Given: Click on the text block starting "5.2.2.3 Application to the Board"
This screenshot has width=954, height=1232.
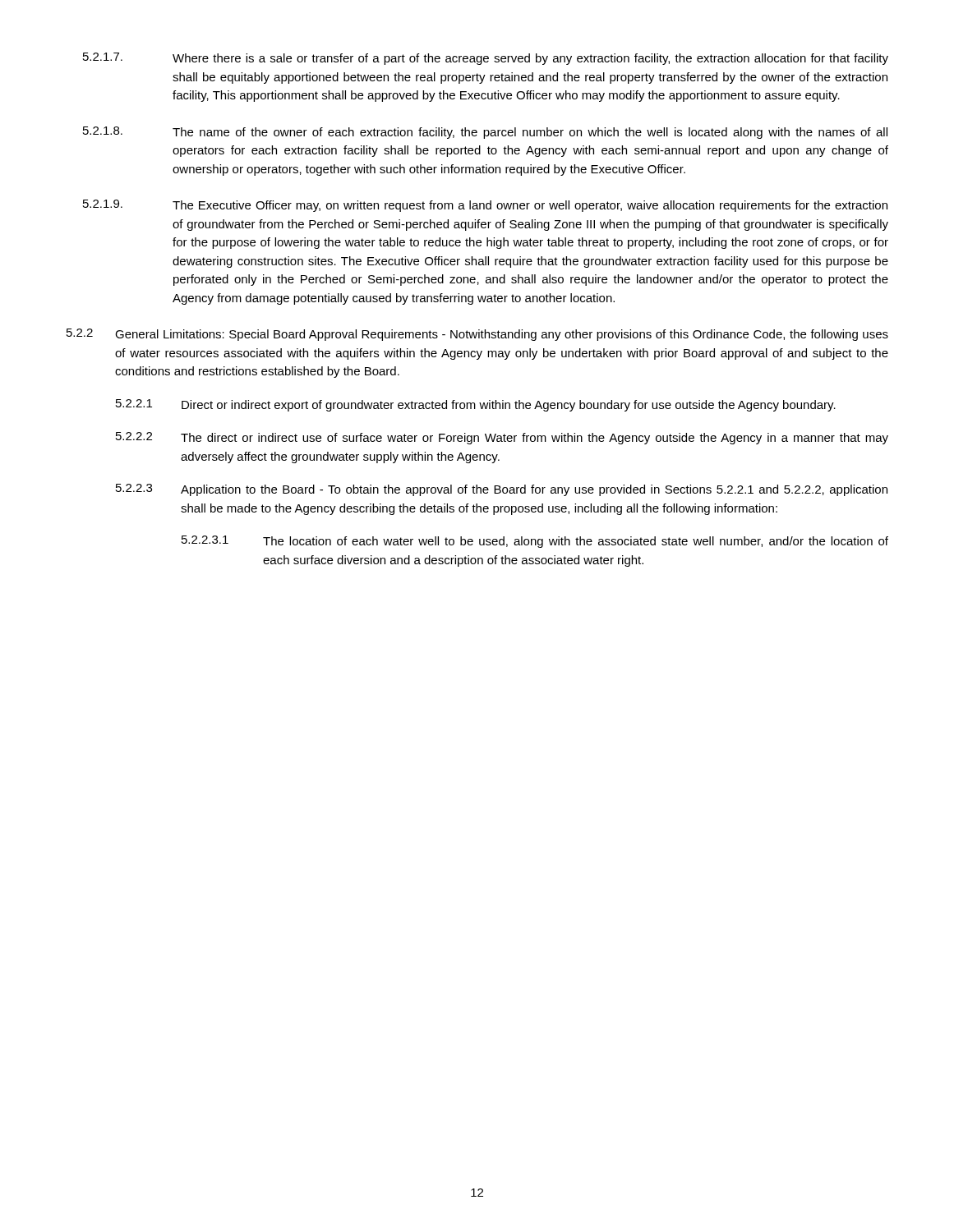Looking at the screenshot, I should point(502,499).
